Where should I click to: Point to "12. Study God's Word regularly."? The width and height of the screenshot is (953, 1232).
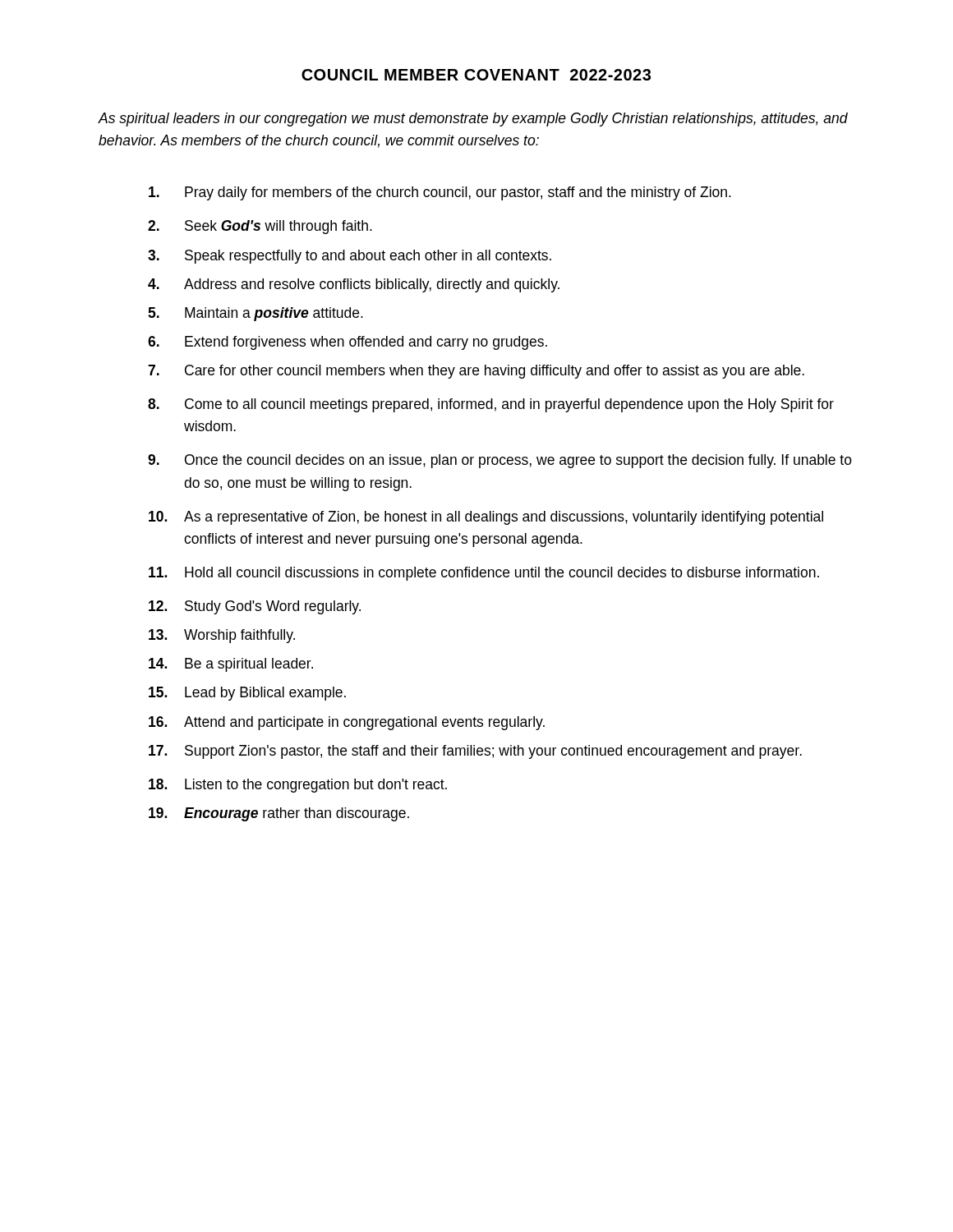pyautogui.click(x=255, y=607)
